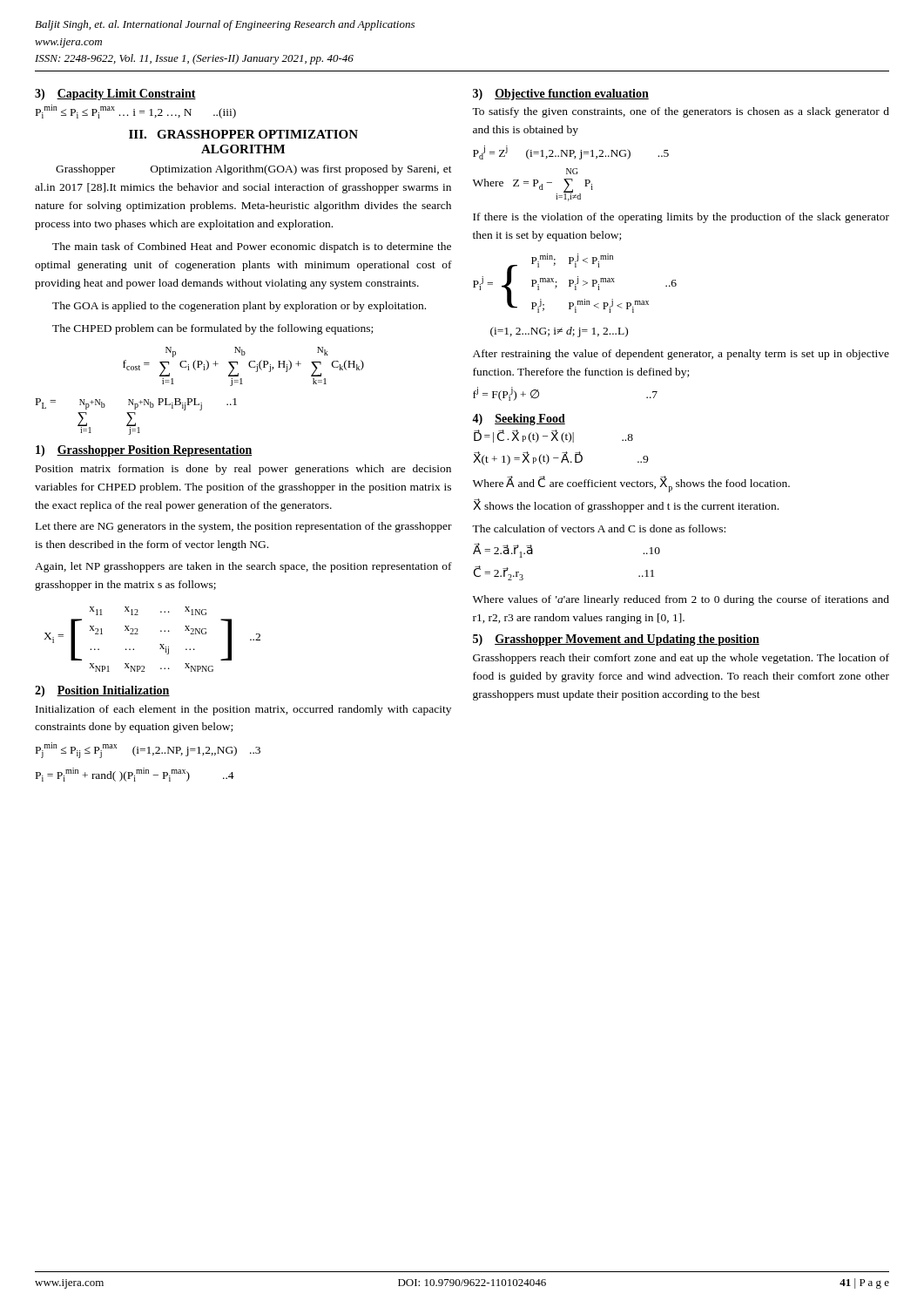Navigate to the block starting "Pjmin ≤ Pij ≤"

point(148,750)
